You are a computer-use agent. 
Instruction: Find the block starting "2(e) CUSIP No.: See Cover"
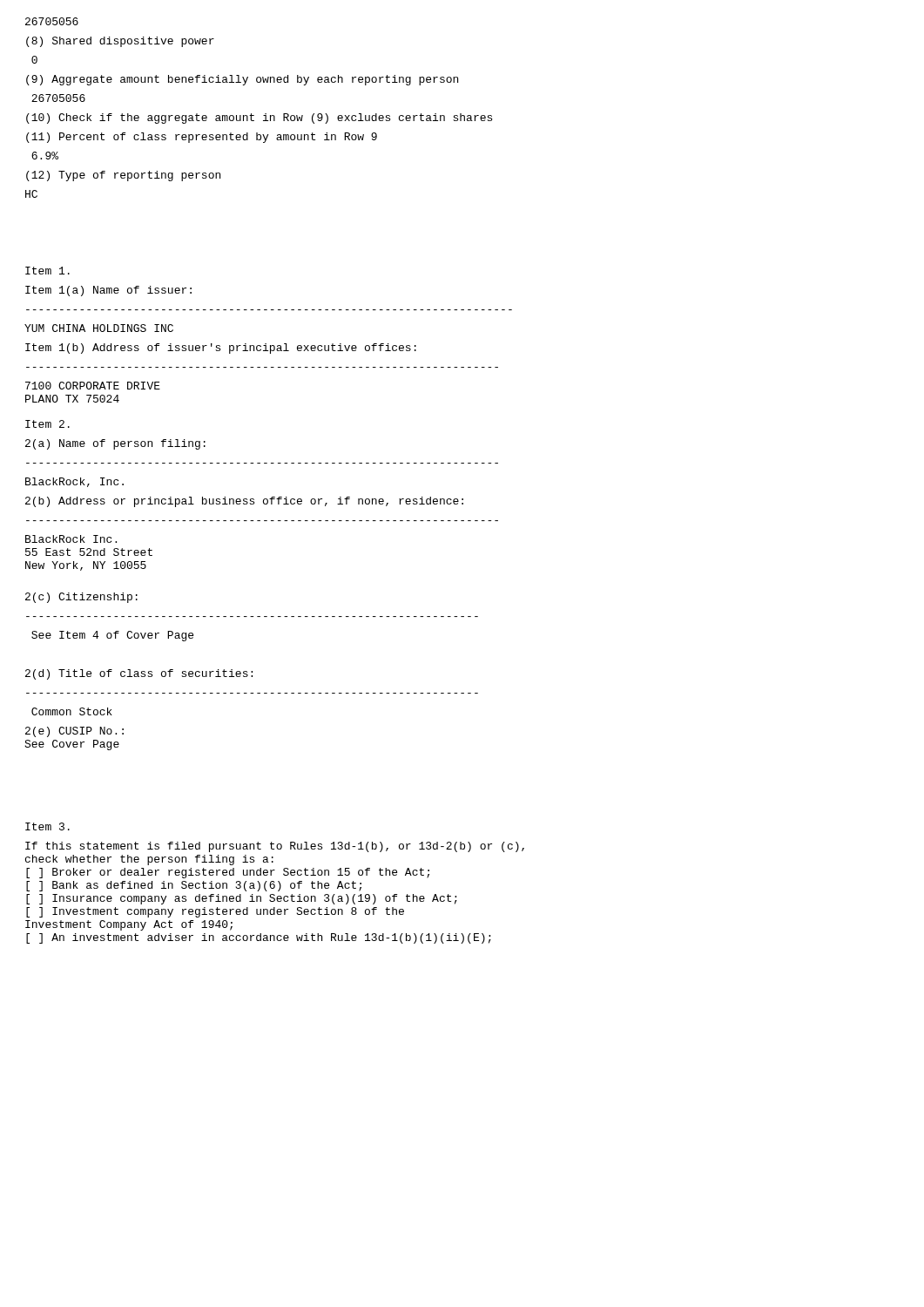click(75, 738)
